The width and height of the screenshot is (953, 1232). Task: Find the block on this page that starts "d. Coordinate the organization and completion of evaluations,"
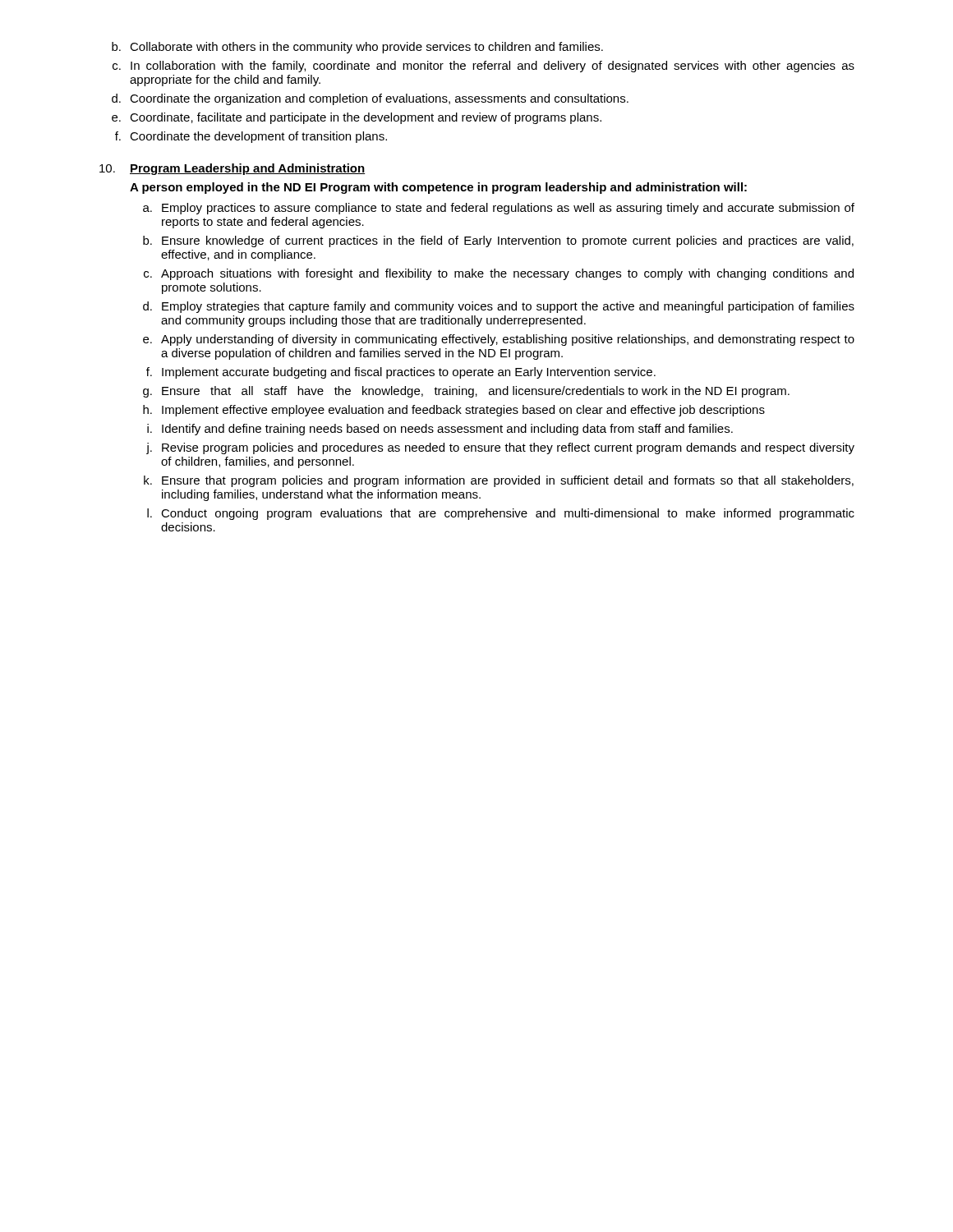click(x=476, y=98)
